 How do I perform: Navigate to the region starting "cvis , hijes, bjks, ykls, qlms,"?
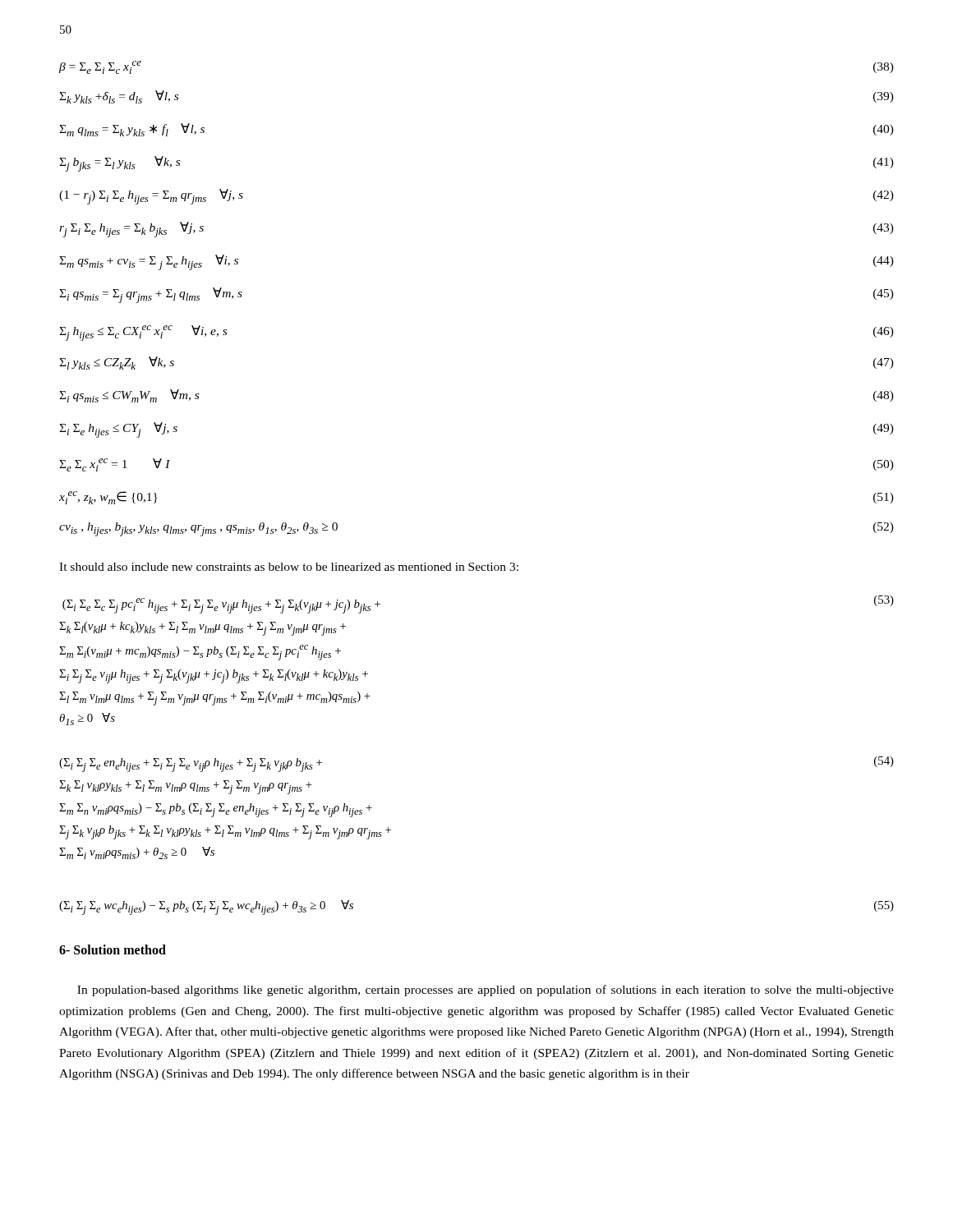pyautogui.click(x=194, y=529)
